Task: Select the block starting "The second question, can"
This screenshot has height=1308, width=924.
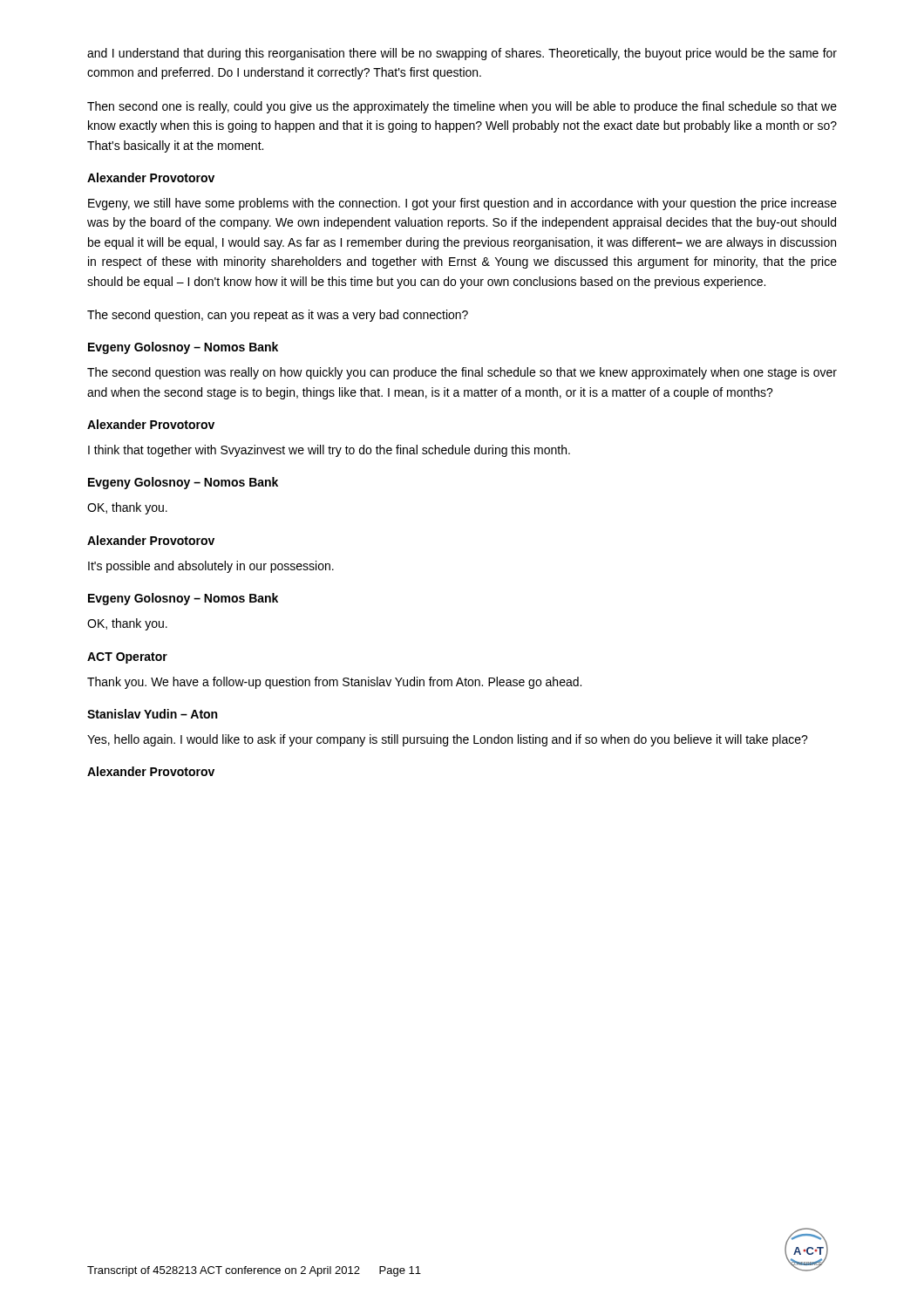Action: [x=278, y=315]
